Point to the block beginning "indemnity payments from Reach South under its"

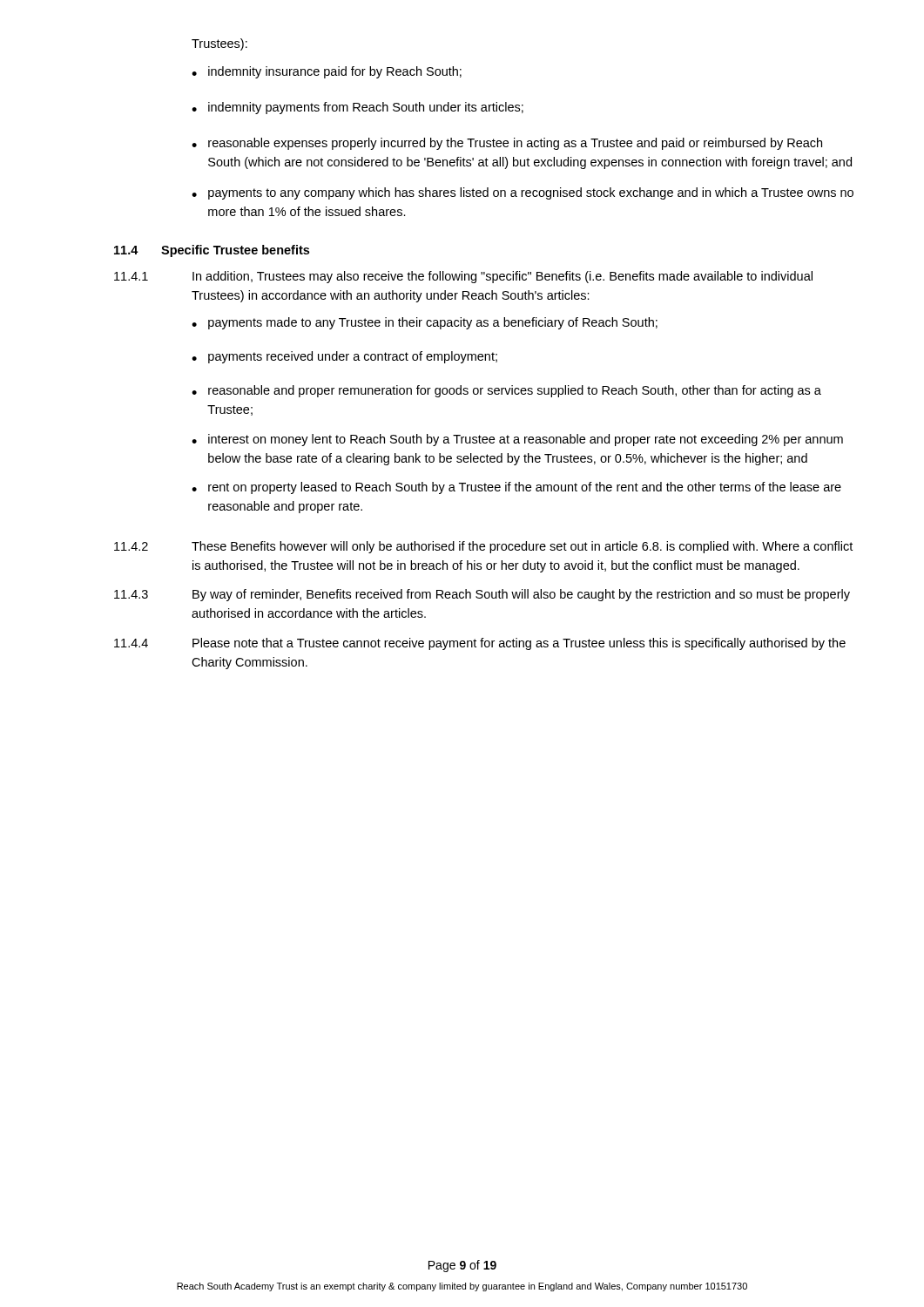(x=366, y=107)
